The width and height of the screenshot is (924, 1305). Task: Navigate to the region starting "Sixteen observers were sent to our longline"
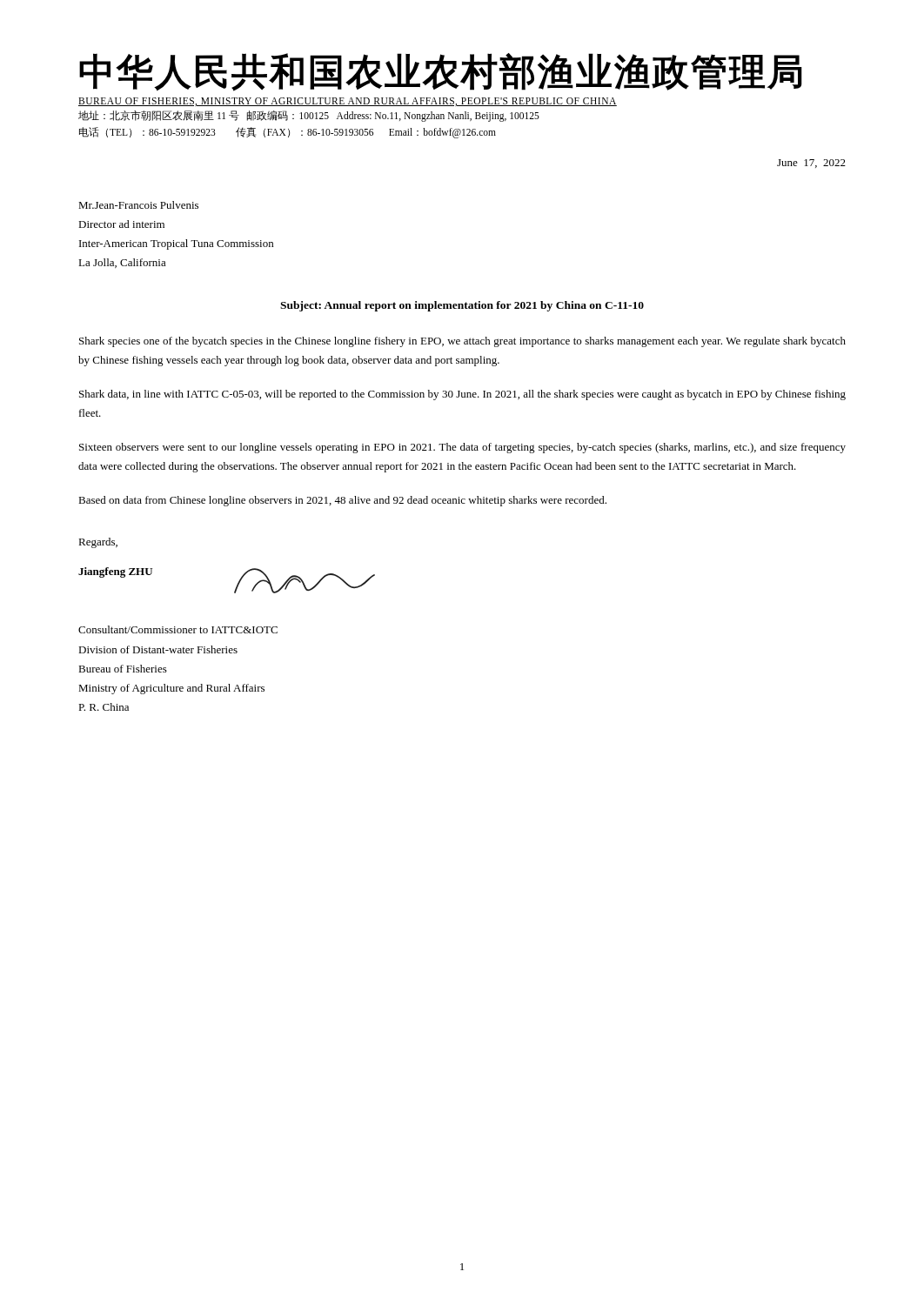click(462, 456)
